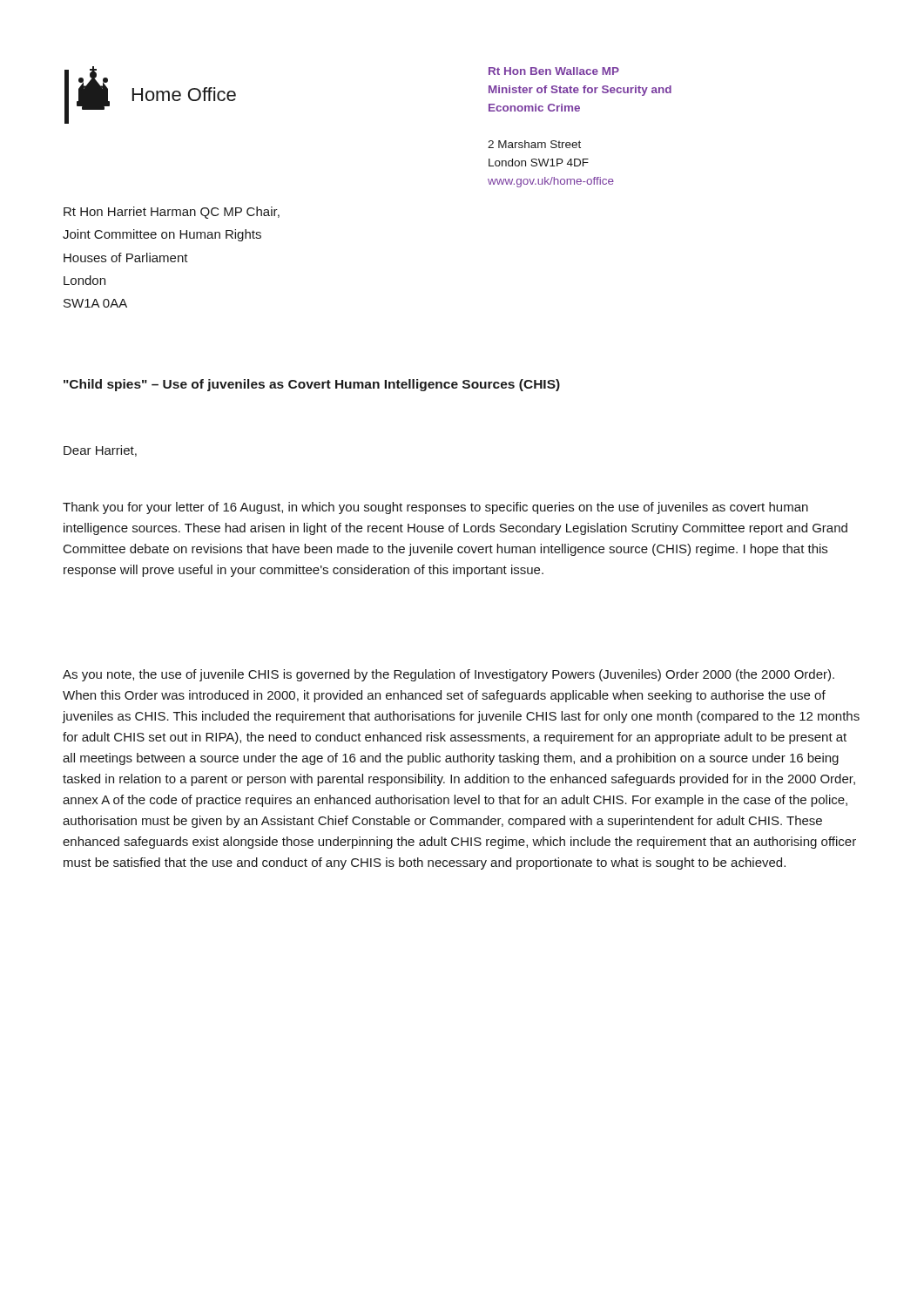
Task: Click on the text block starting "Thank you for"
Action: (x=455, y=538)
